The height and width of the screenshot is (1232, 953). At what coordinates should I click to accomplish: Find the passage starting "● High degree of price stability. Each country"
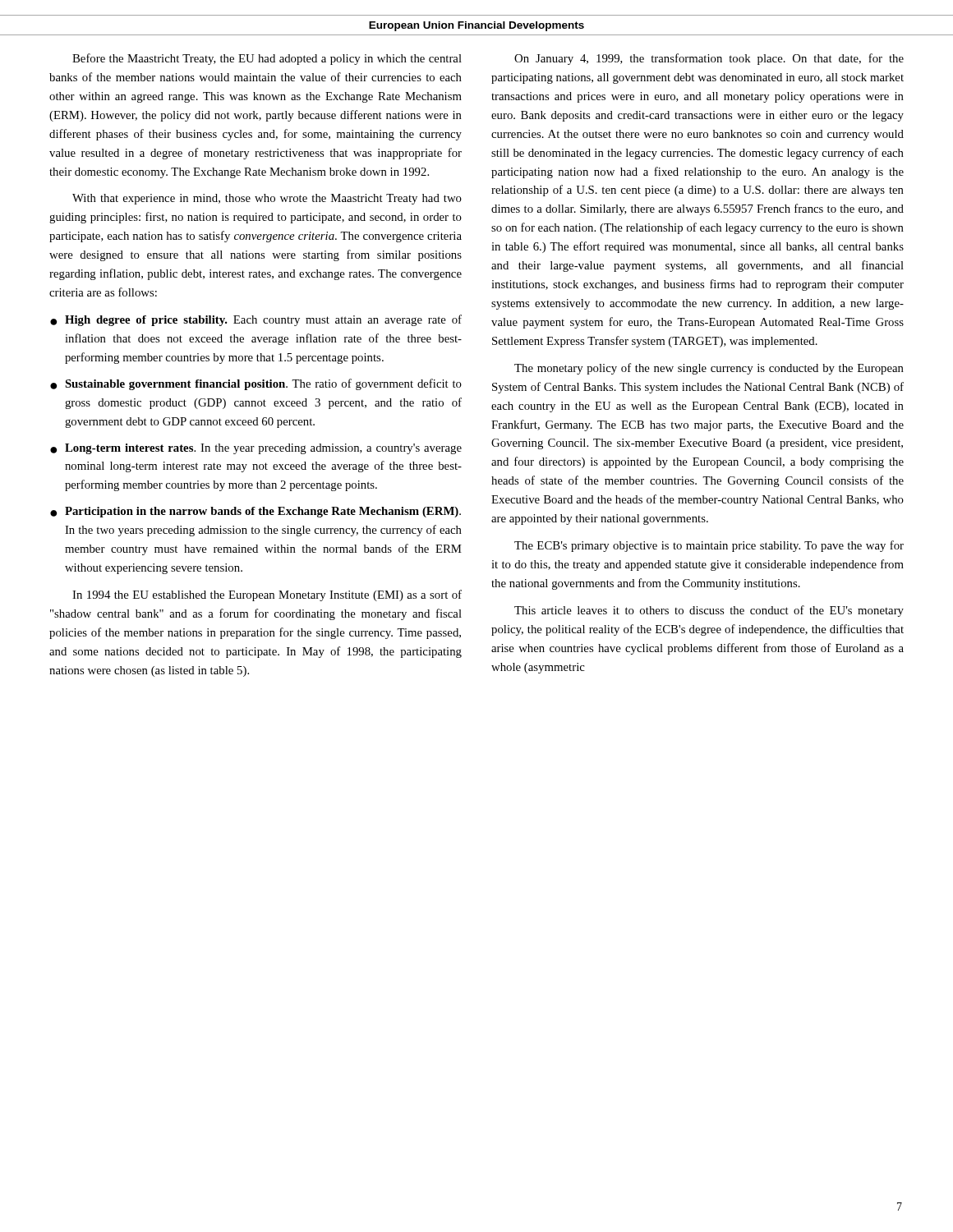tap(255, 339)
